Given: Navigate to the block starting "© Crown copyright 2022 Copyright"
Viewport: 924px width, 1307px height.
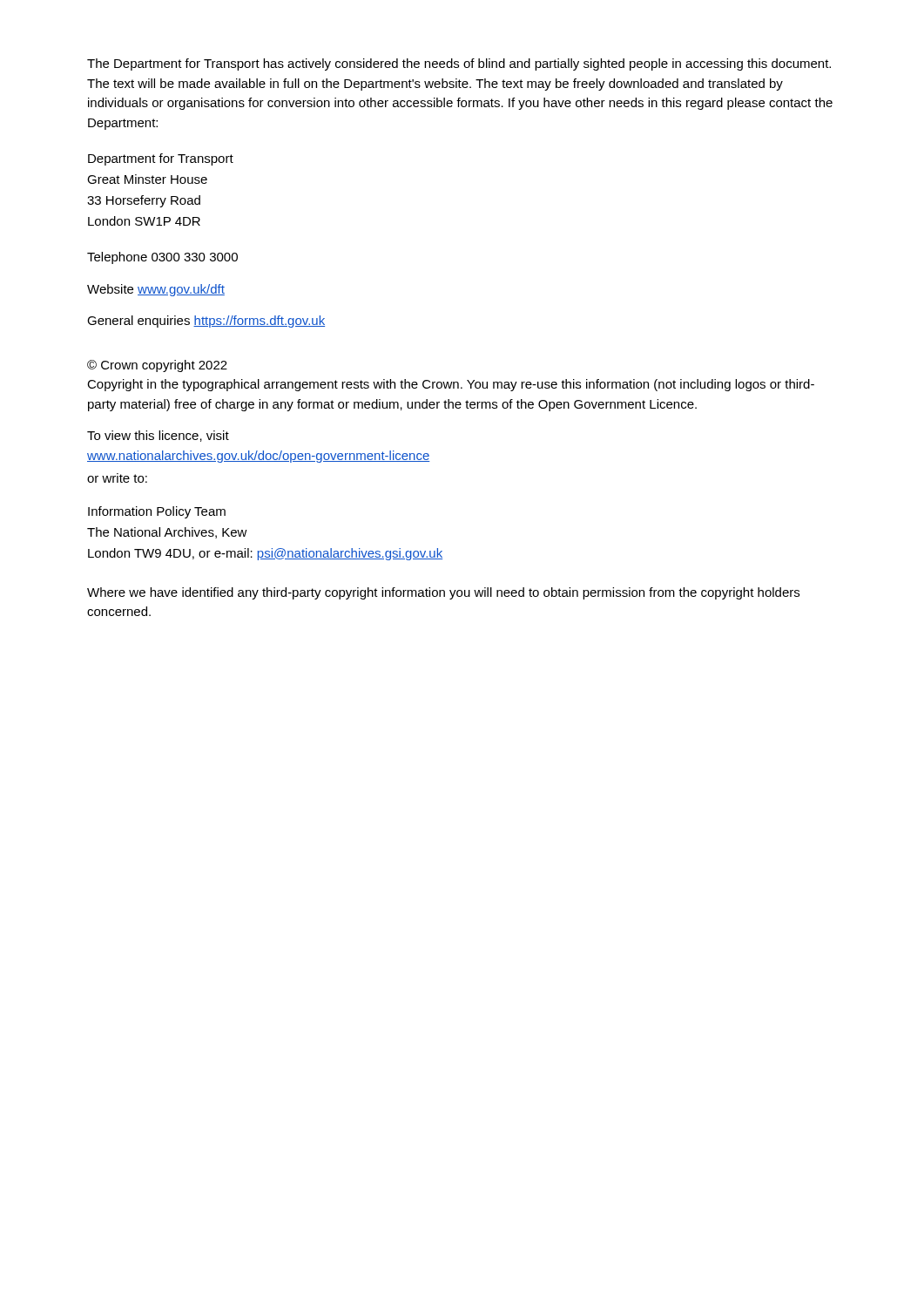Looking at the screenshot, I should coord(451,384).
